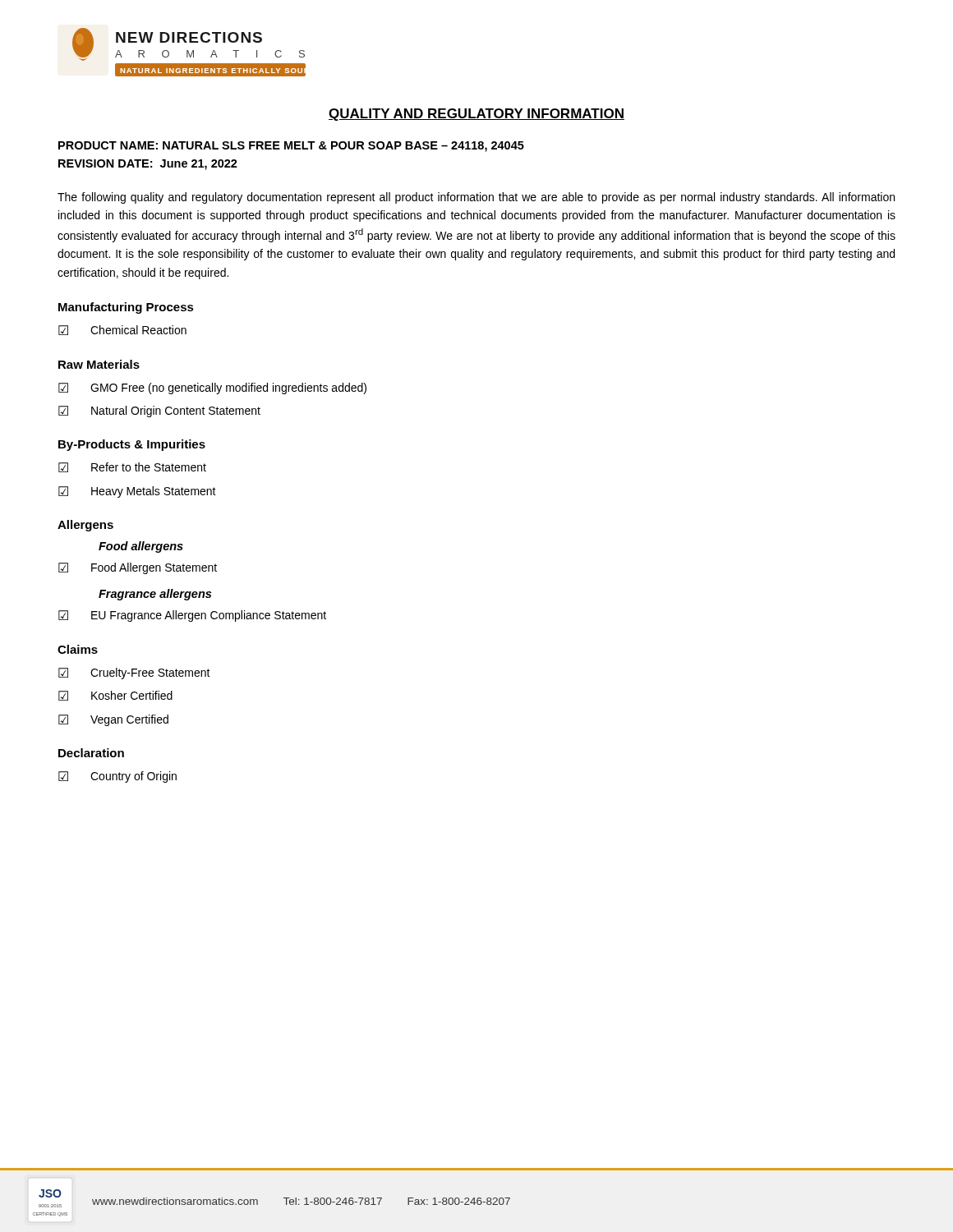Navigate to the passage starting "☑ Heavy Metals Statement"
The height and width of the screenshot is (1232, 953).
(137, 492)
